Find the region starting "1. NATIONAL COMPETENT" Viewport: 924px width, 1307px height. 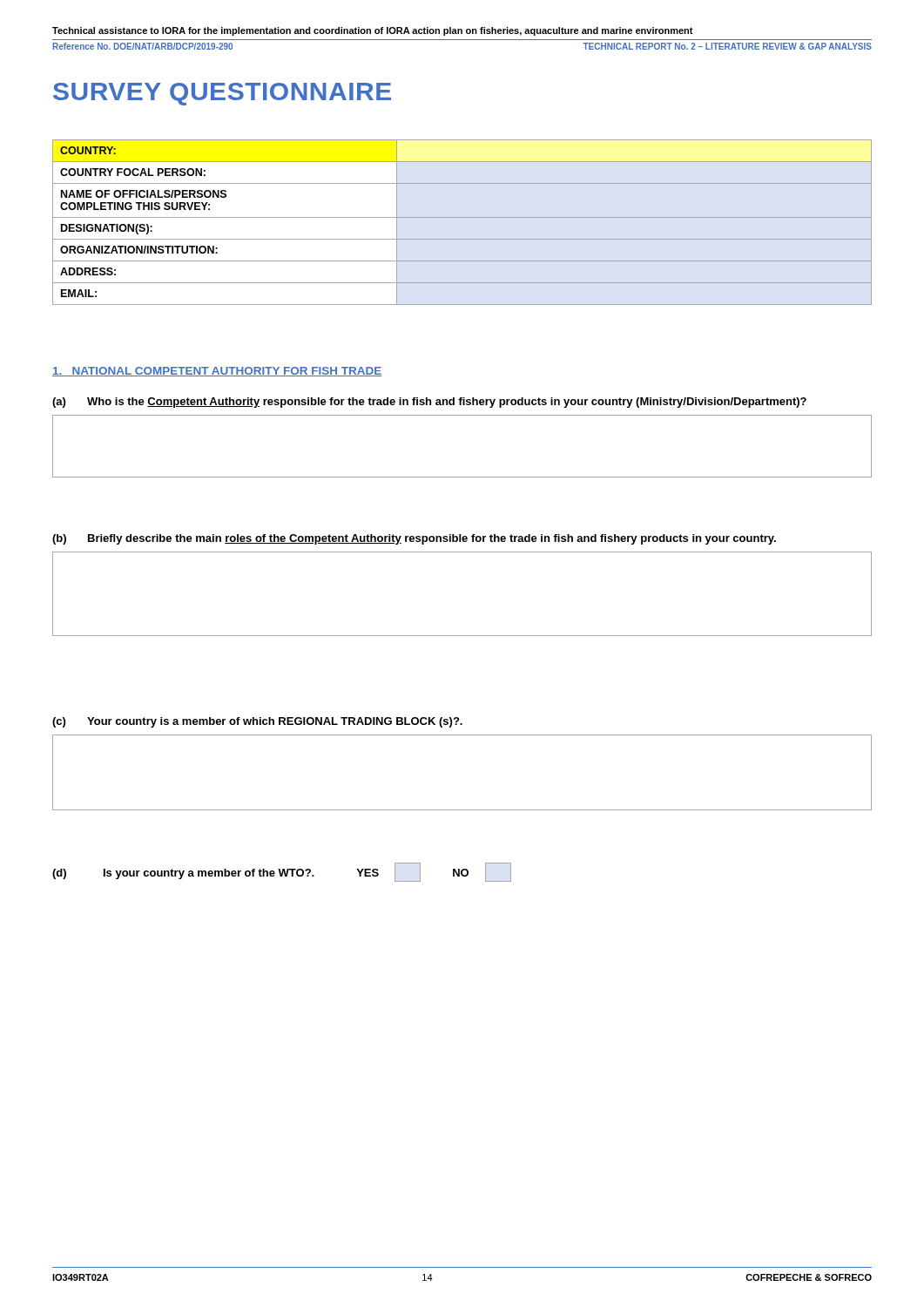[x=217, y=371]
